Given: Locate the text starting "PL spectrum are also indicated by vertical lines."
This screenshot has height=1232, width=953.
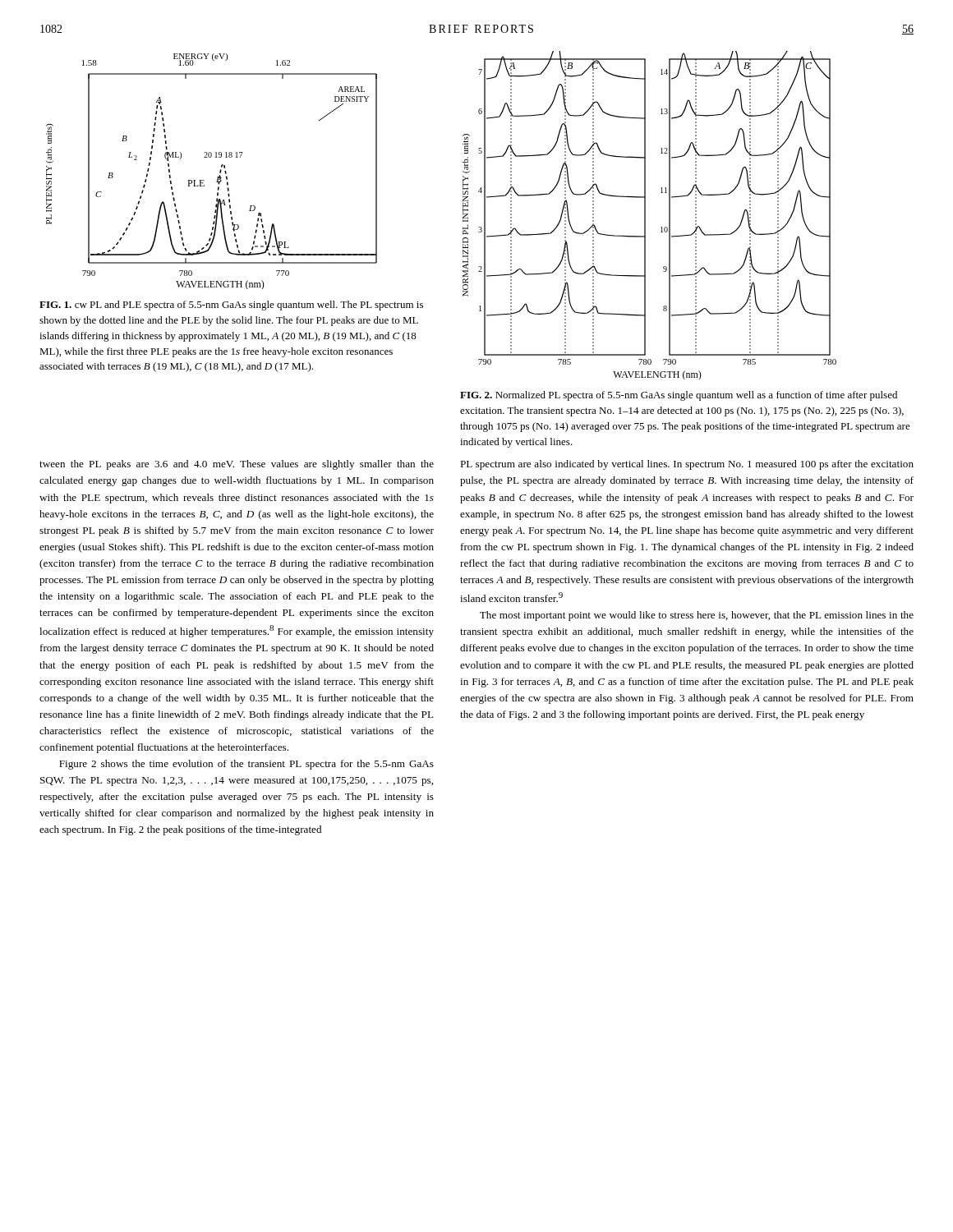Looking at the screenshot, I should [x=687, y=589].
